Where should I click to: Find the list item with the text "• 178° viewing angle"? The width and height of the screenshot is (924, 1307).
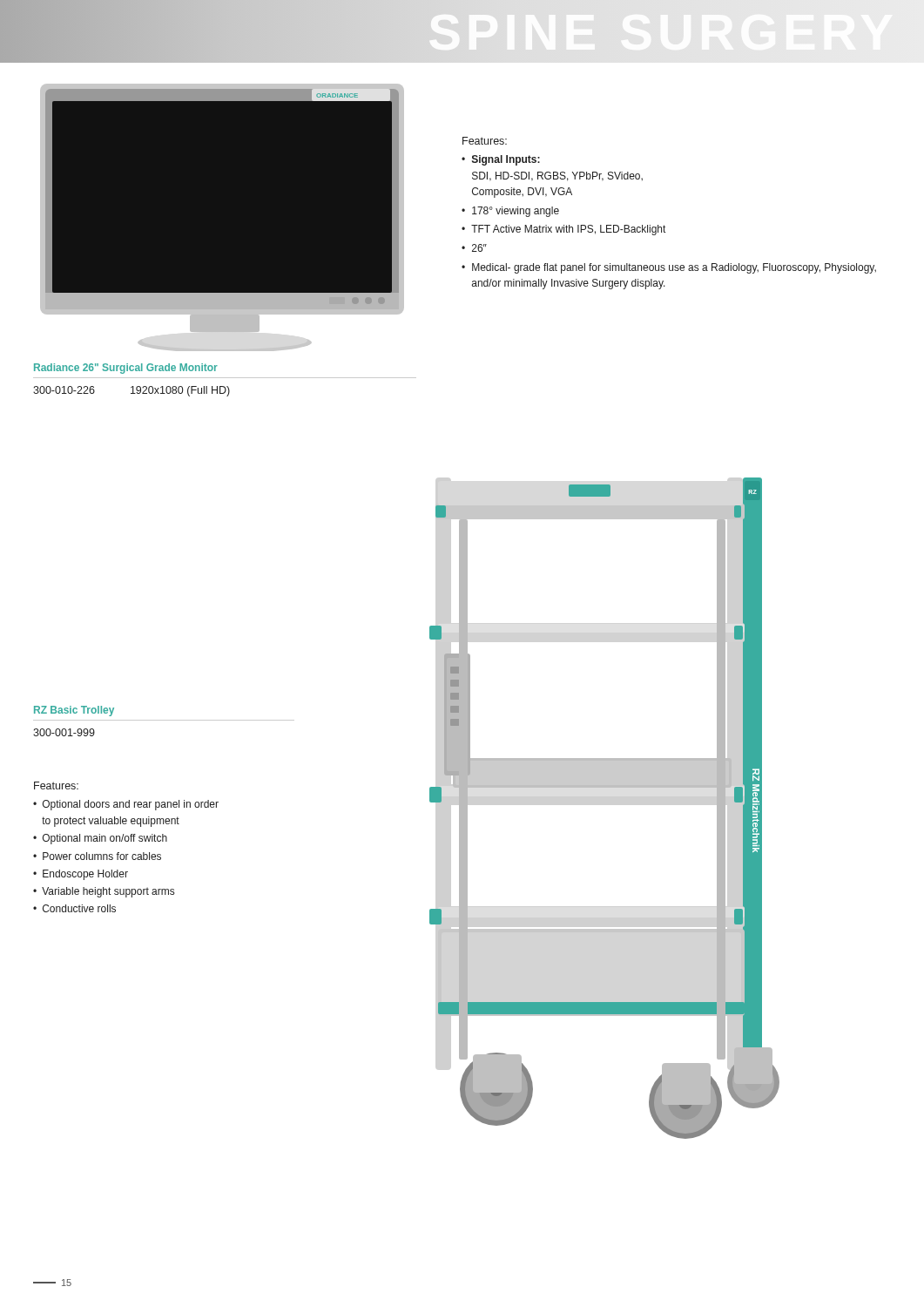pyautogui.click(x=510, y=211)
